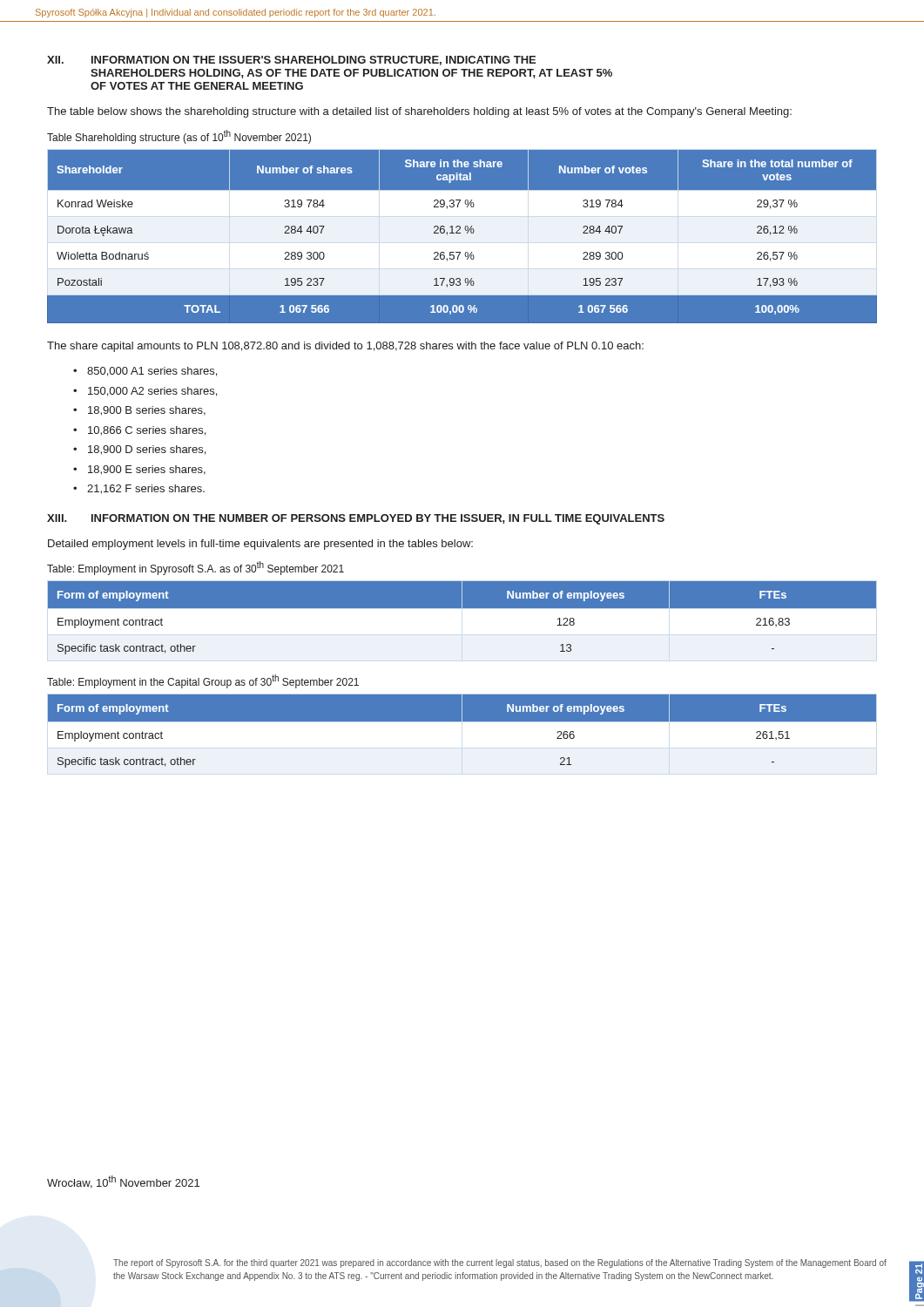
Task: Select the passage starting "850,000 A1 series shares,"
Action: click(153, 371)
